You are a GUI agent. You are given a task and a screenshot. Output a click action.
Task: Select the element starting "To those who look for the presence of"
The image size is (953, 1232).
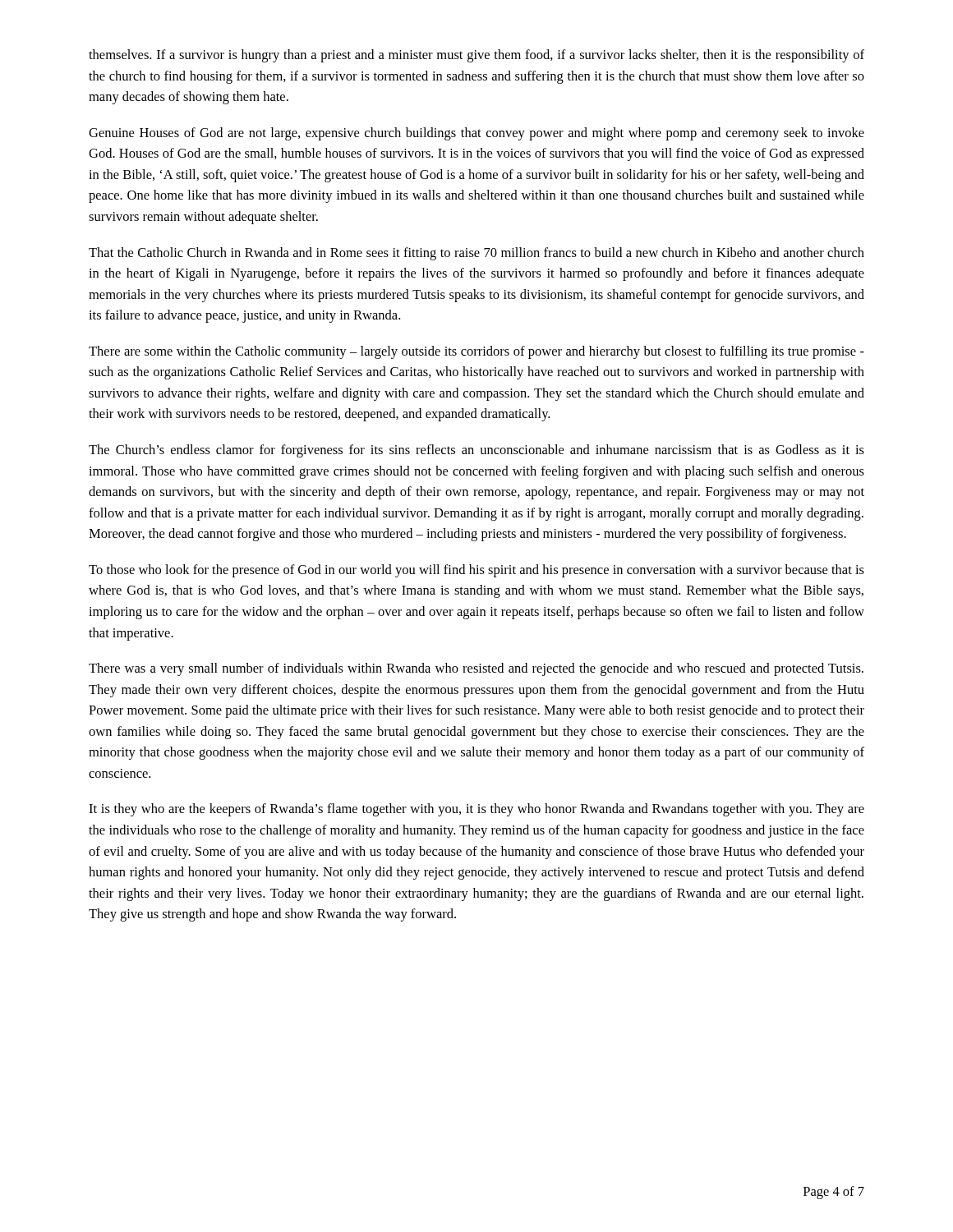click(476, 601)
